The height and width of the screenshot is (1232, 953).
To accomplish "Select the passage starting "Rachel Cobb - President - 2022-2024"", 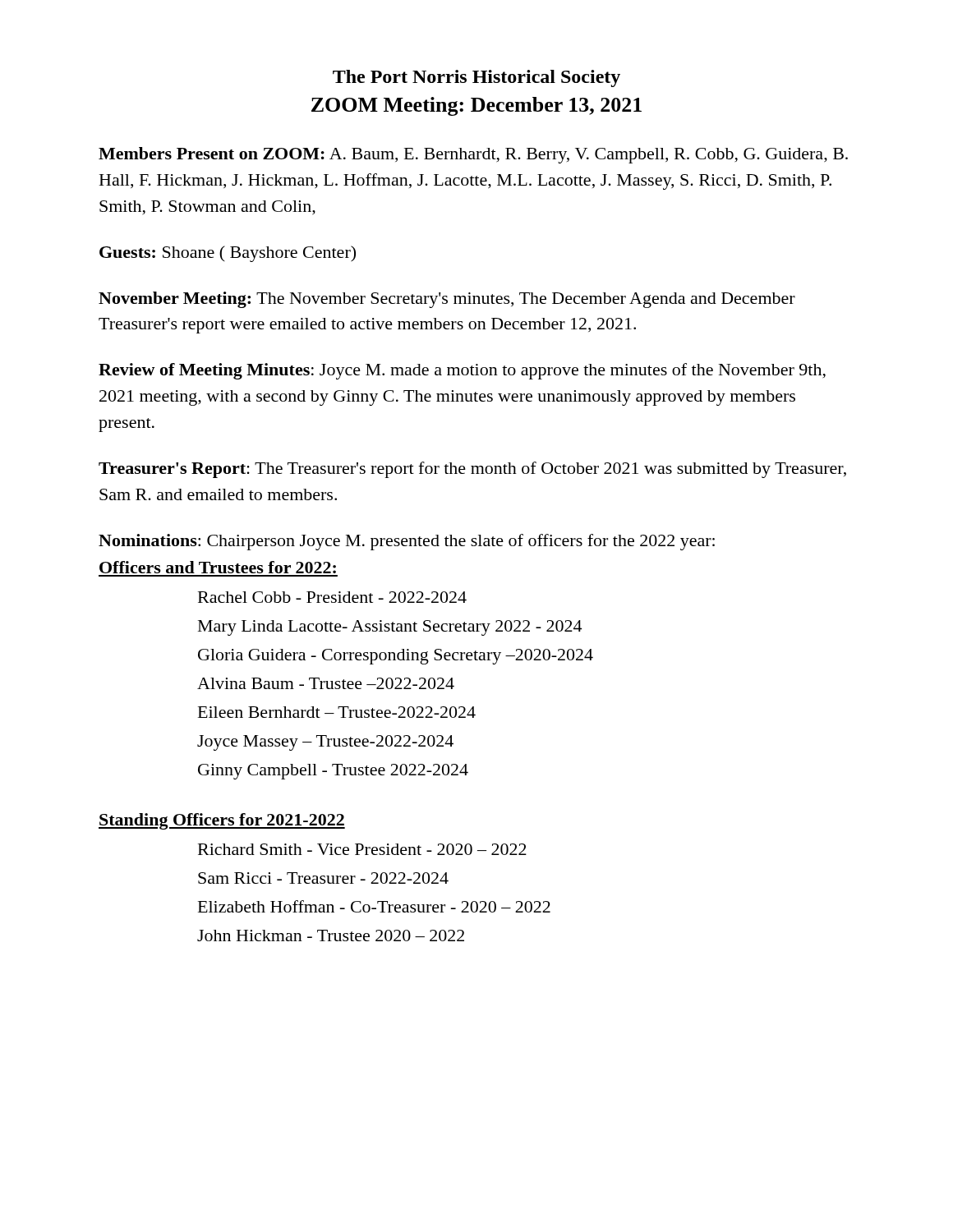I will tap(332, 596).
